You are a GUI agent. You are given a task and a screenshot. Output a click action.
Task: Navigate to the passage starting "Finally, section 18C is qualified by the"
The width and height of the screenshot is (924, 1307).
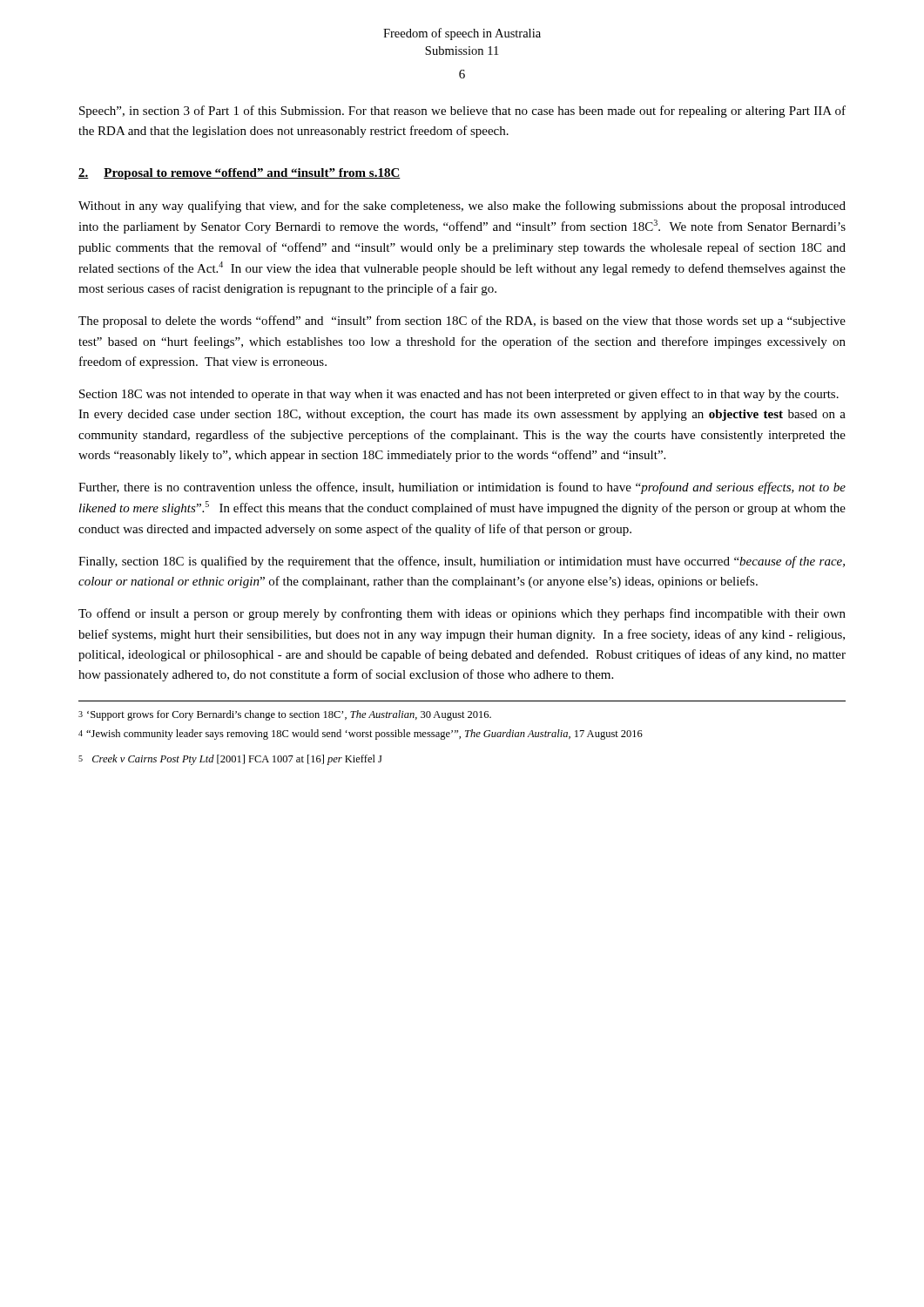pyautogui.click(x=462, y=572)
